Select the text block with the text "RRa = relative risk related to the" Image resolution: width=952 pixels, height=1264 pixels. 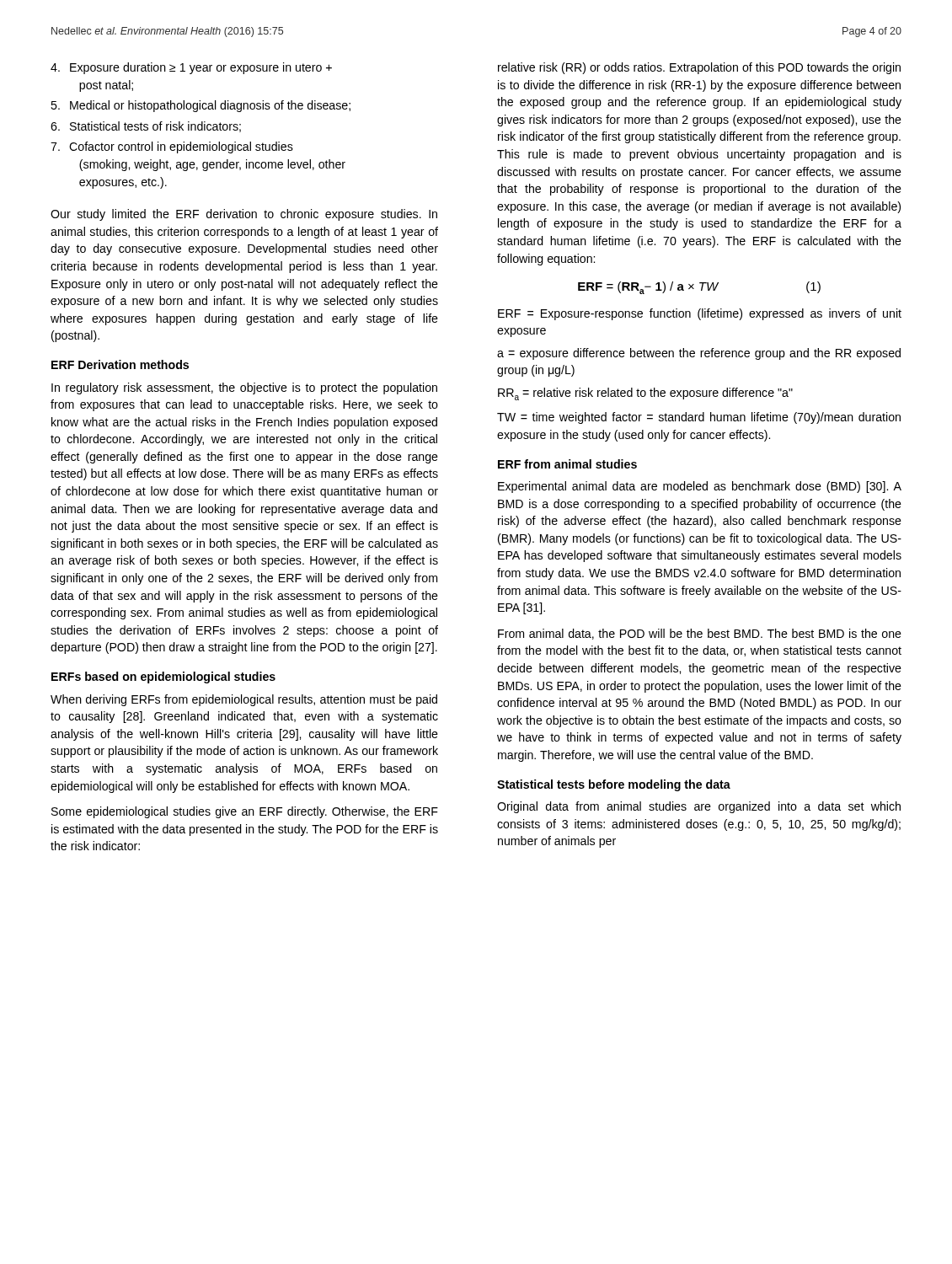pyautogui.click(x=645, y=394)
